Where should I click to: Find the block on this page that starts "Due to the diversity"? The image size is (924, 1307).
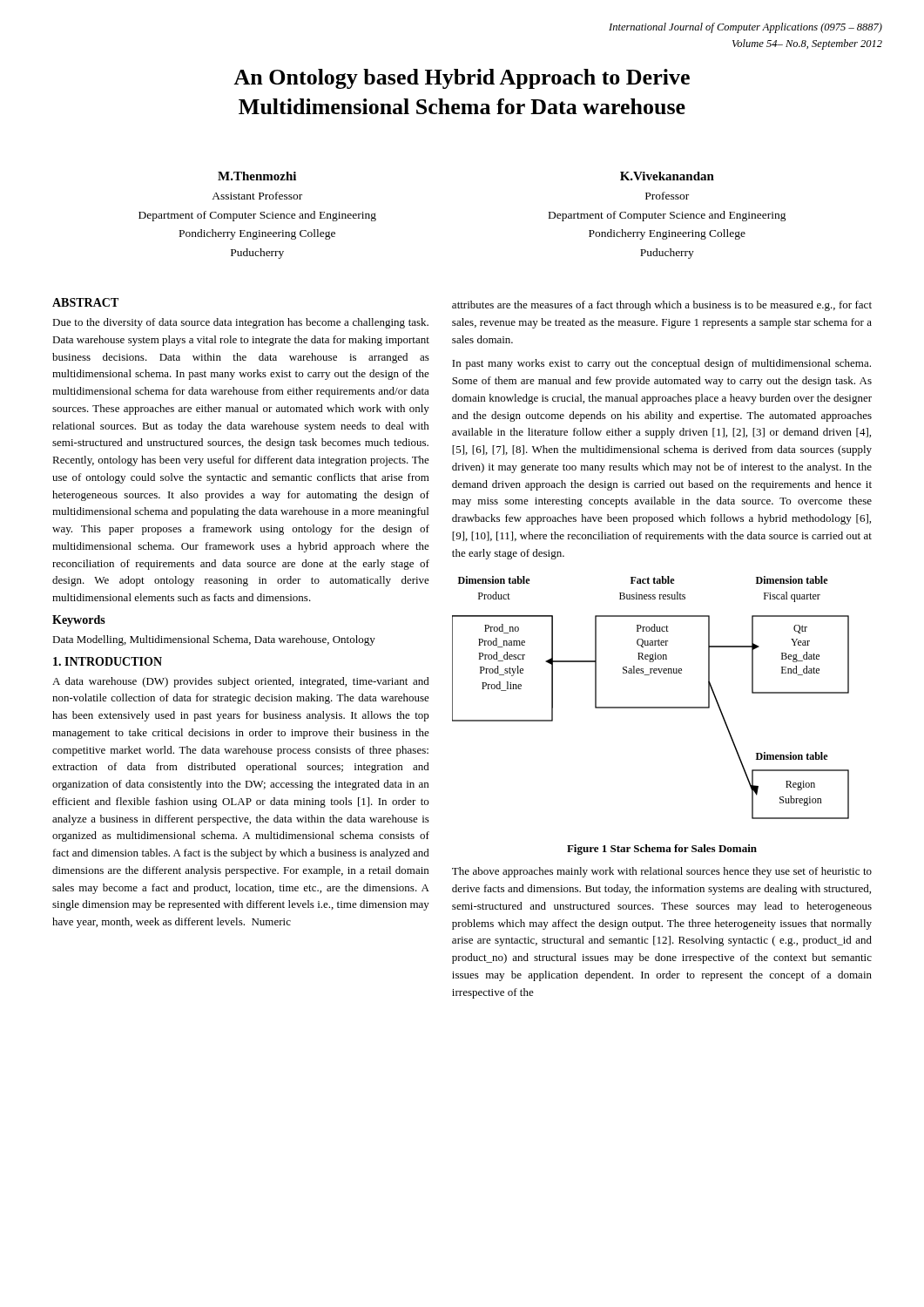pyautogui.click(x=241, y=460)
